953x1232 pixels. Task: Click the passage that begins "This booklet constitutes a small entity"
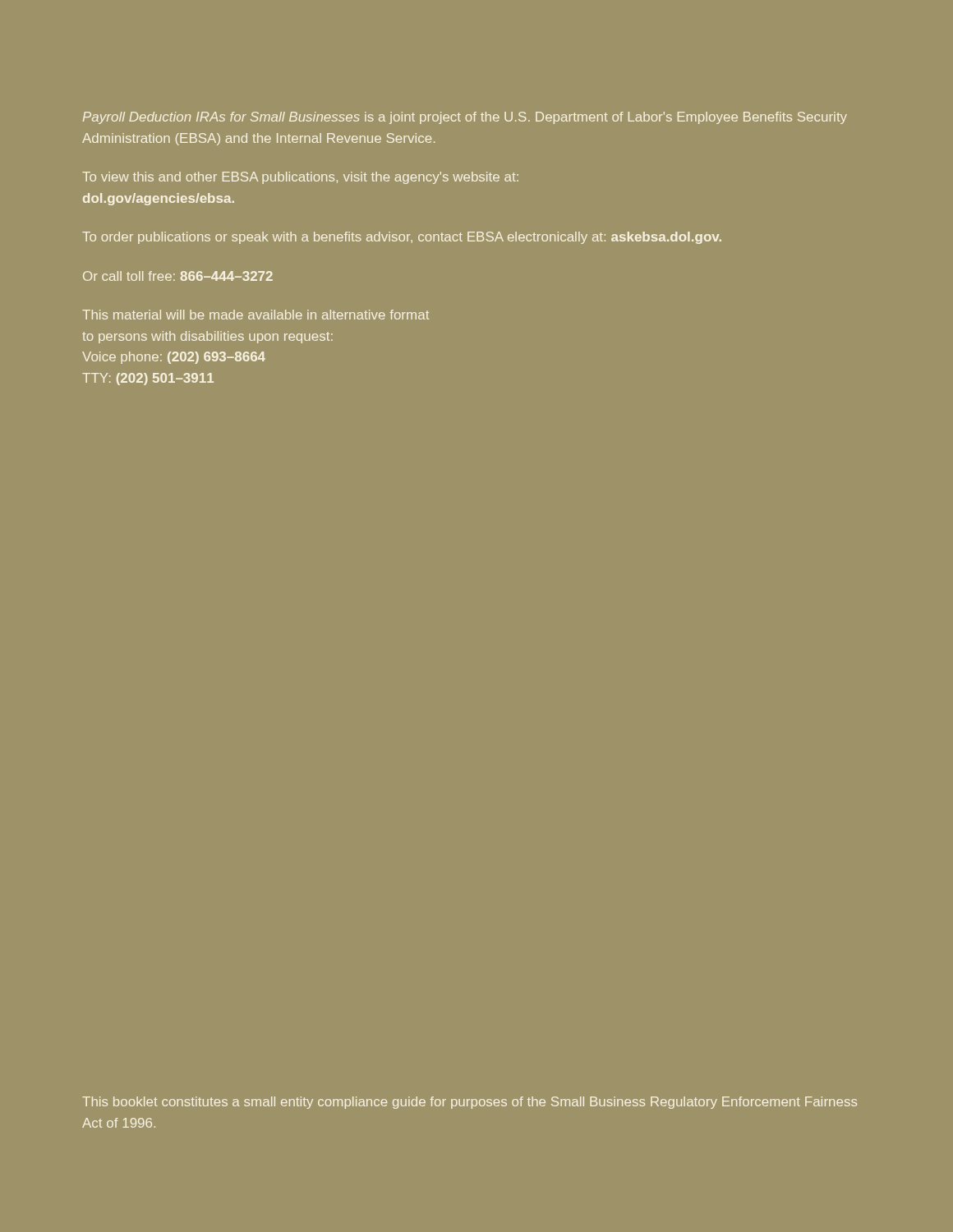(470, 1112)
